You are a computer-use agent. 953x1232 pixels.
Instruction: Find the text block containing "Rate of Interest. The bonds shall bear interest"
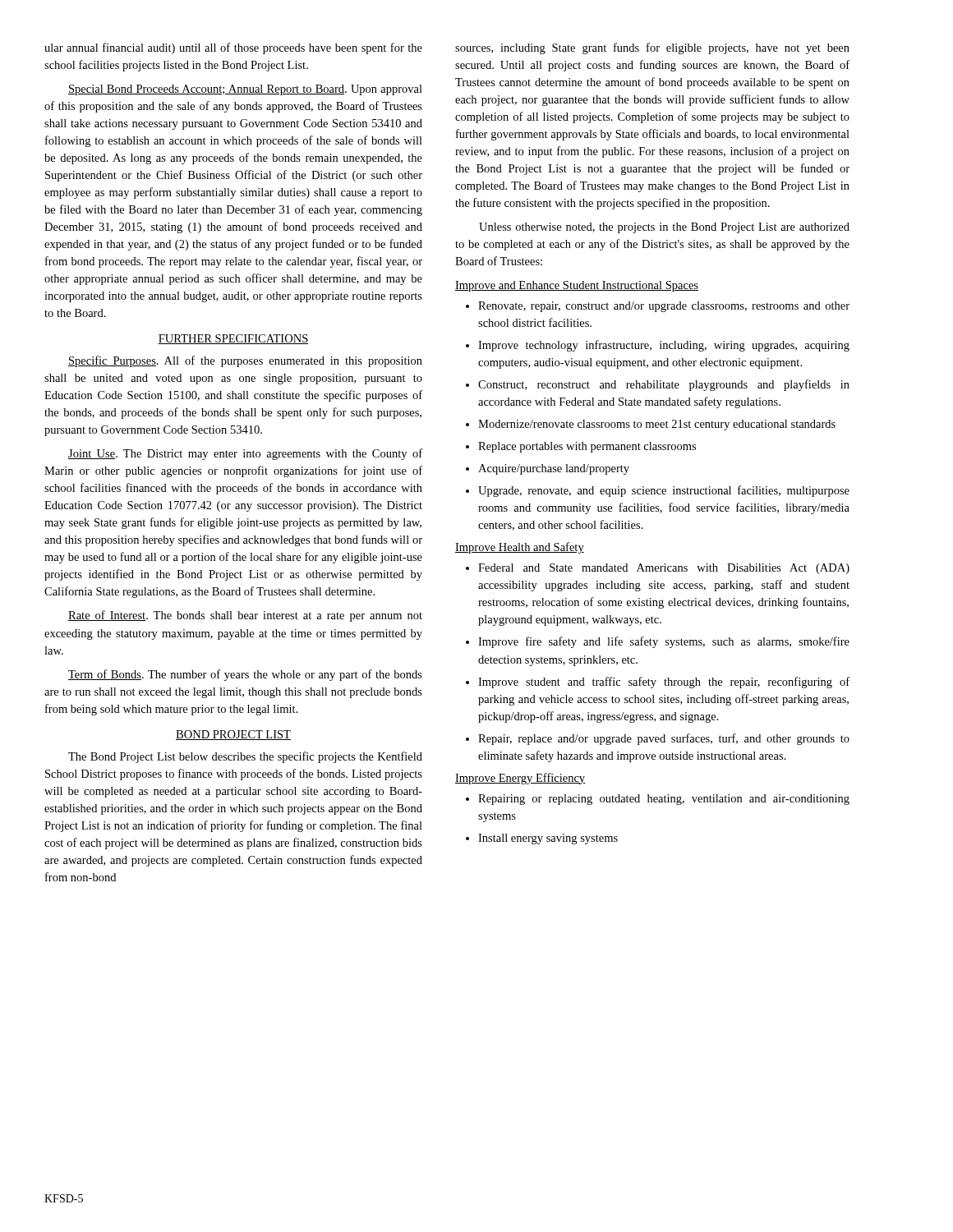pyautogui.click(x=233, y=633)
